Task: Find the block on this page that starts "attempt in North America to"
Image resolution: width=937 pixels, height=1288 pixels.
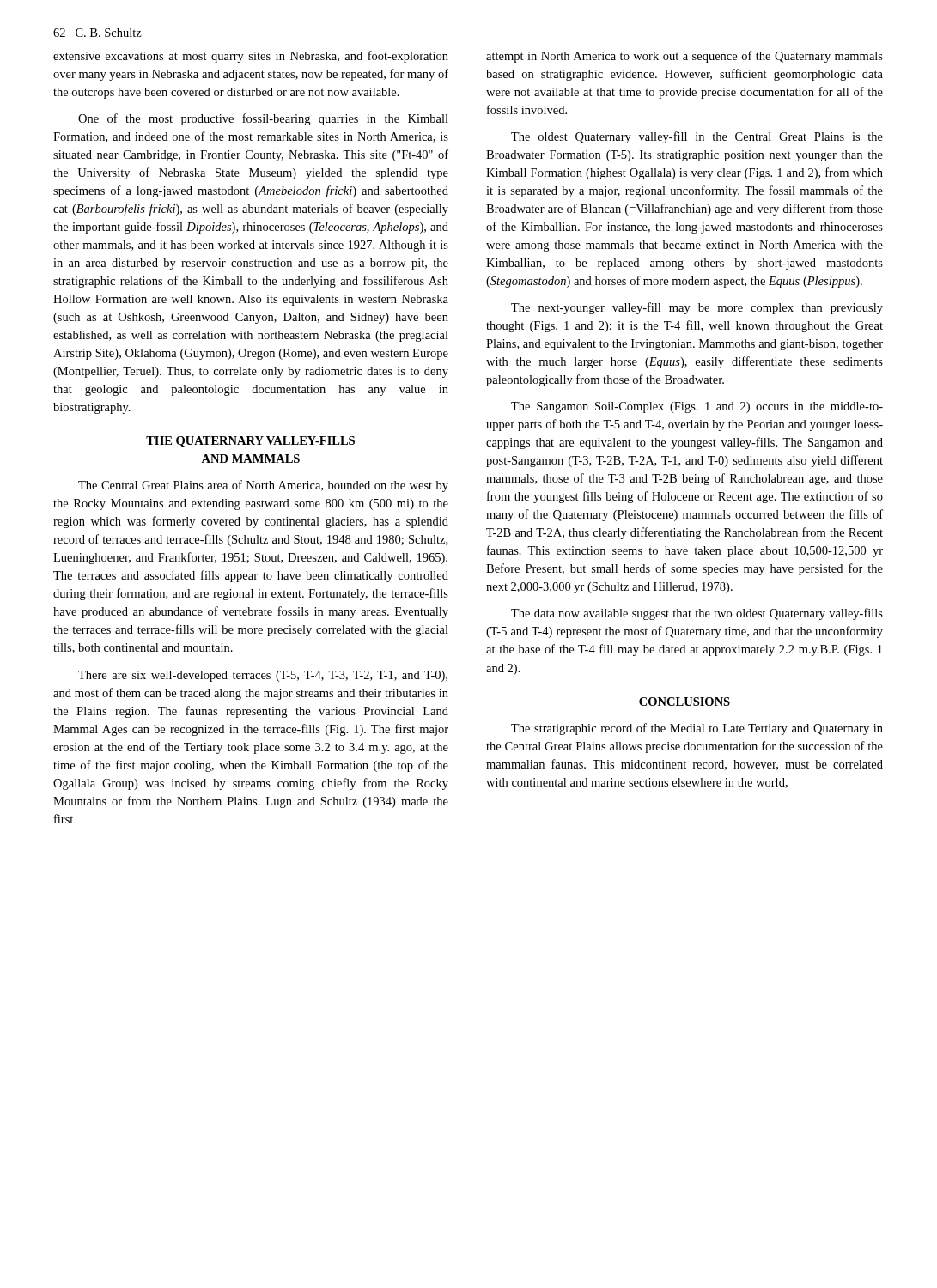Action: tap(685, 83)
